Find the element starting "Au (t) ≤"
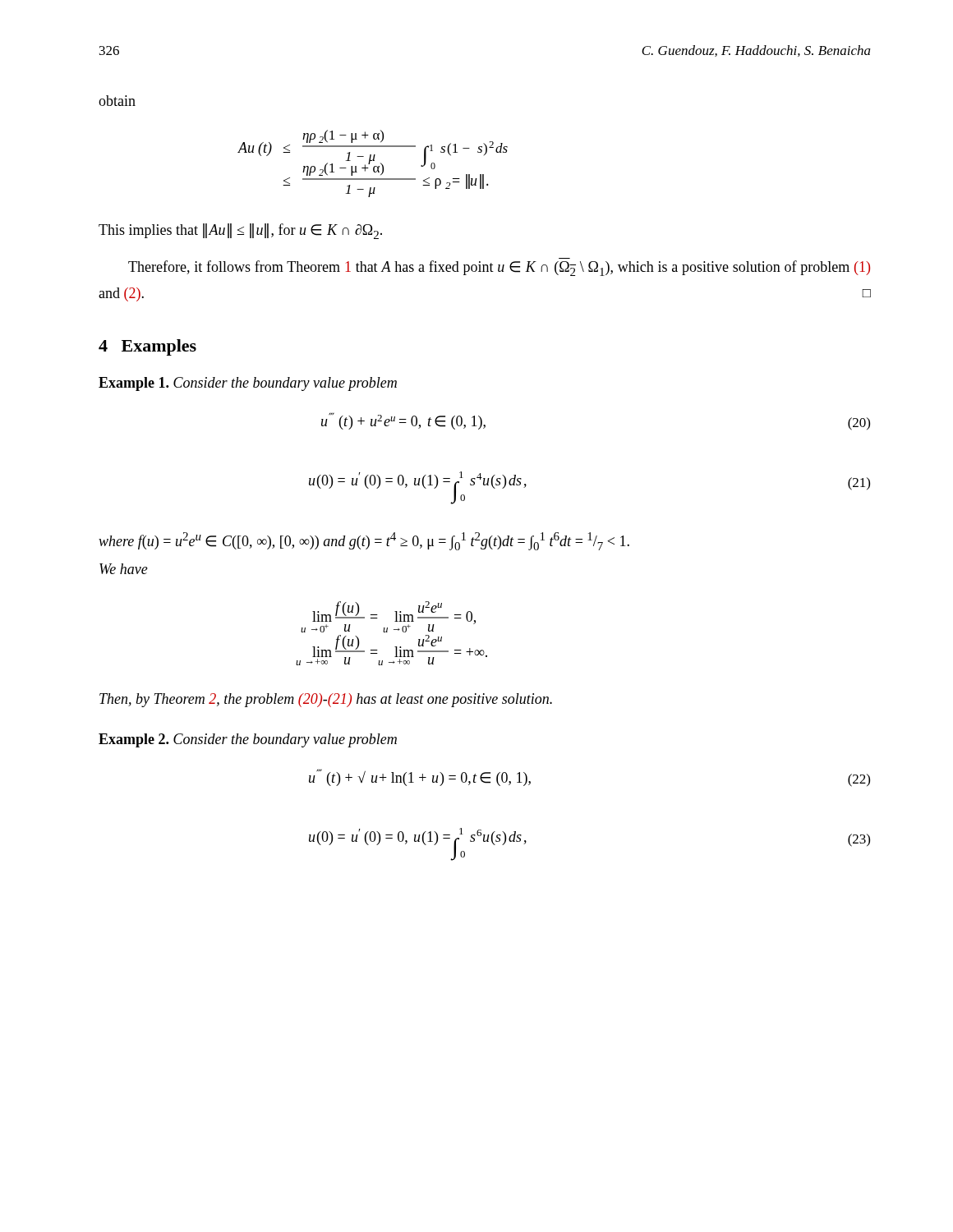This screenshot has width=953, height=1232. 485,163
